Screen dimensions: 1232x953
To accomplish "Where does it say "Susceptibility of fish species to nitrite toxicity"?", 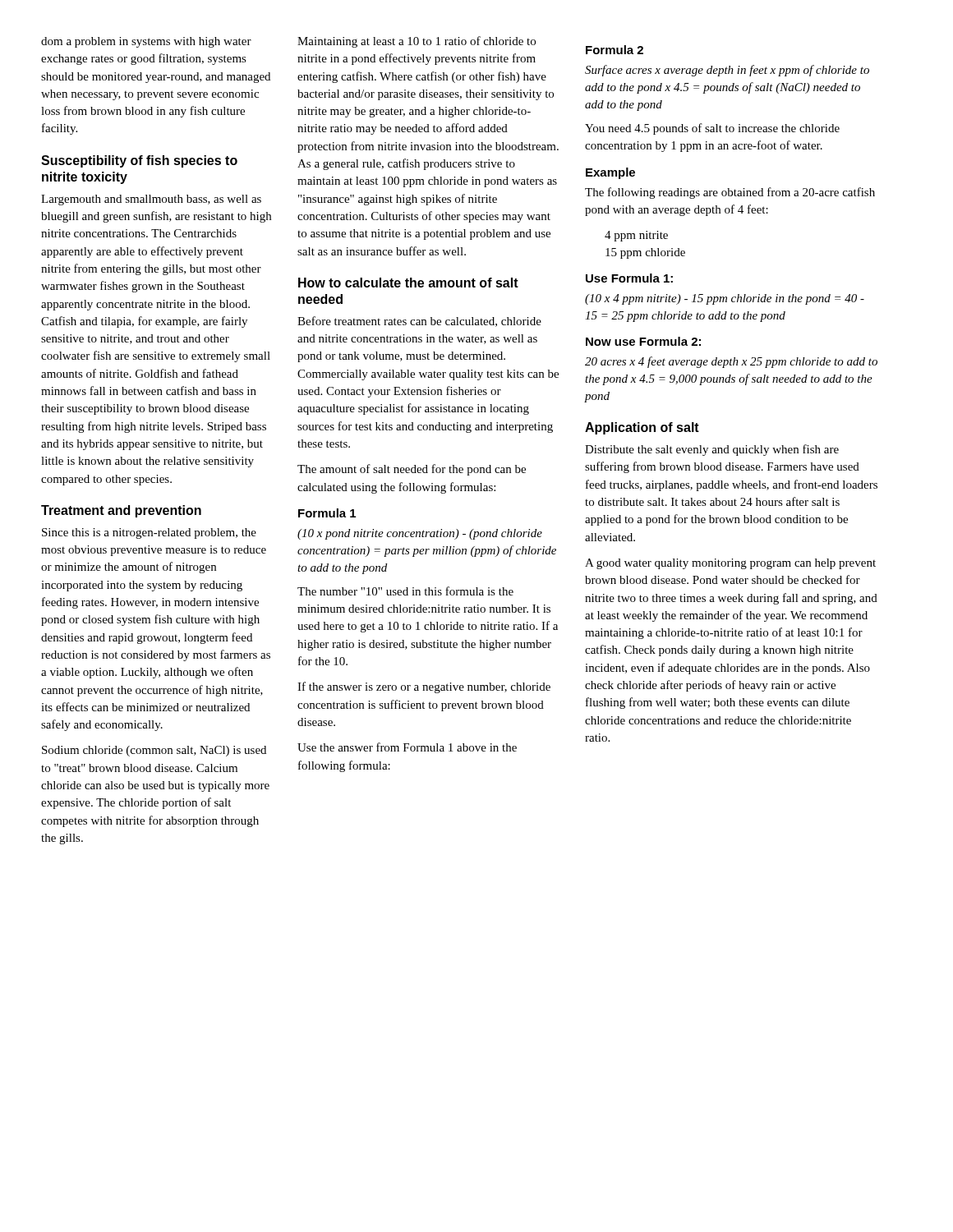I will click(x=139, y=169).
